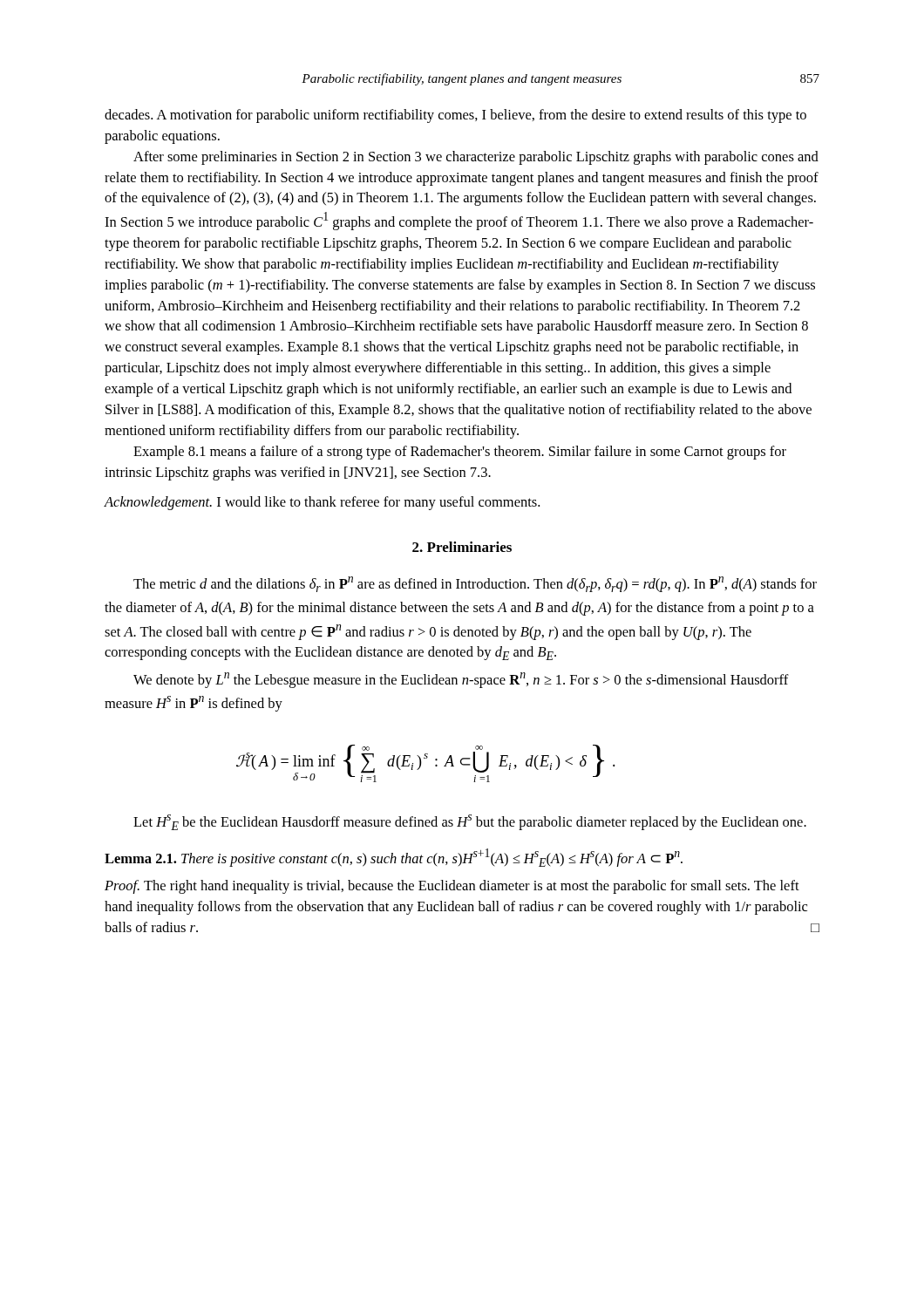Image resolution: width=924 pixels, height=1308 pixels.
Task: Click on the passage starting "ℋ s ( A )"
Action: pos(462,761)
